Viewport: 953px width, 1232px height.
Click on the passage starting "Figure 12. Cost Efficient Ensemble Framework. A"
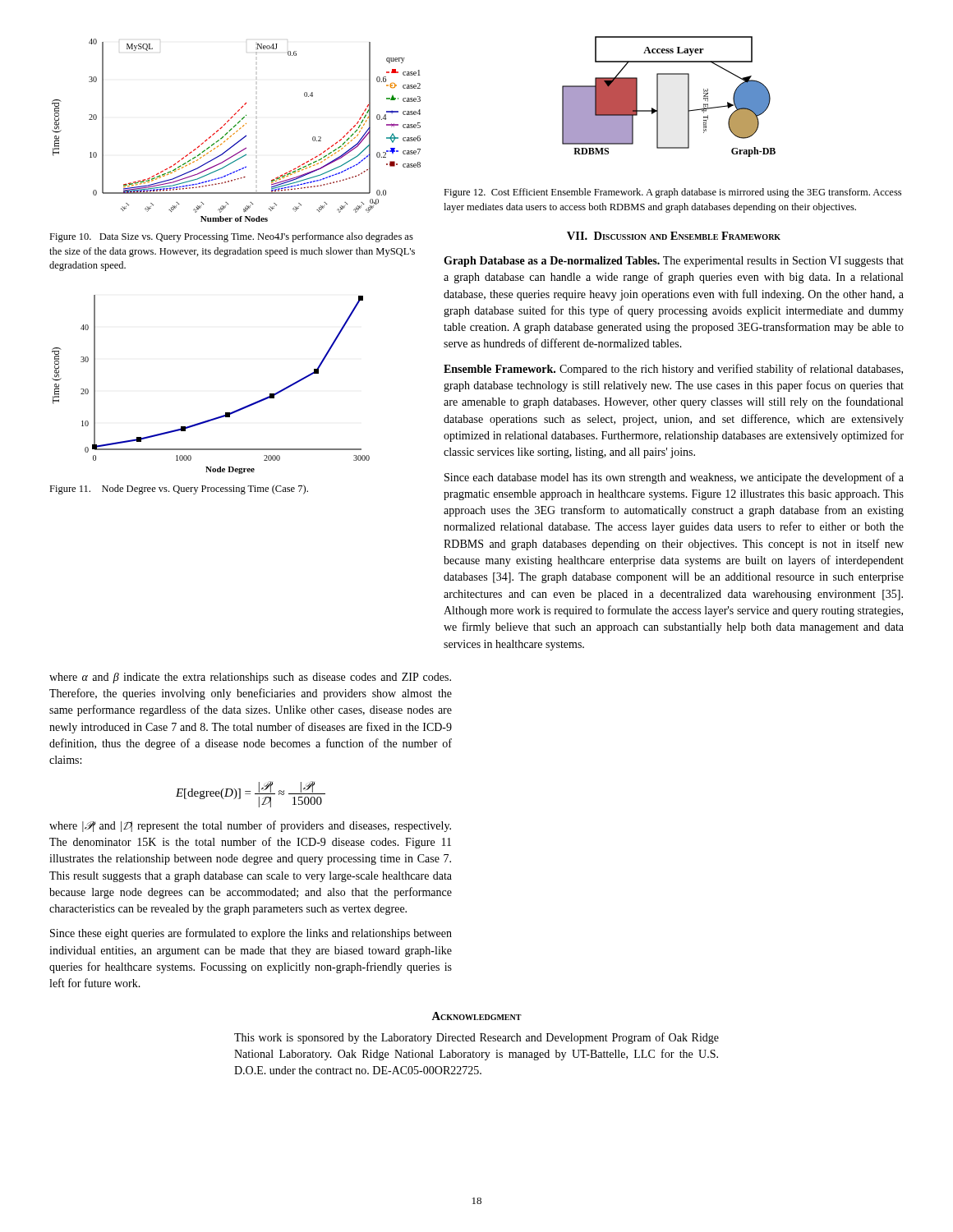(673, 199)
